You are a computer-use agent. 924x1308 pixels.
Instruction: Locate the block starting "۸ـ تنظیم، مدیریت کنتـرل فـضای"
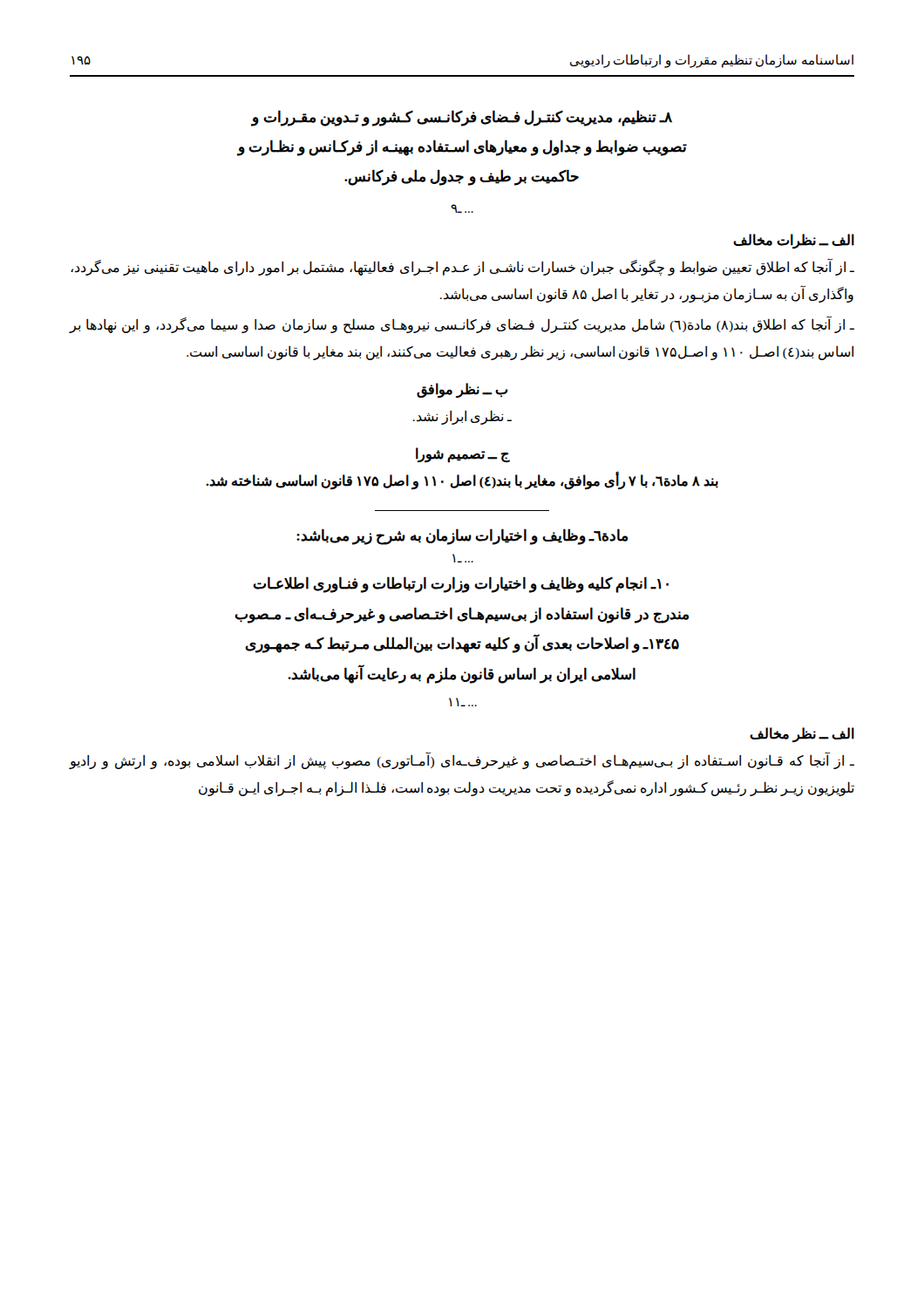click(x=462, y=147)
